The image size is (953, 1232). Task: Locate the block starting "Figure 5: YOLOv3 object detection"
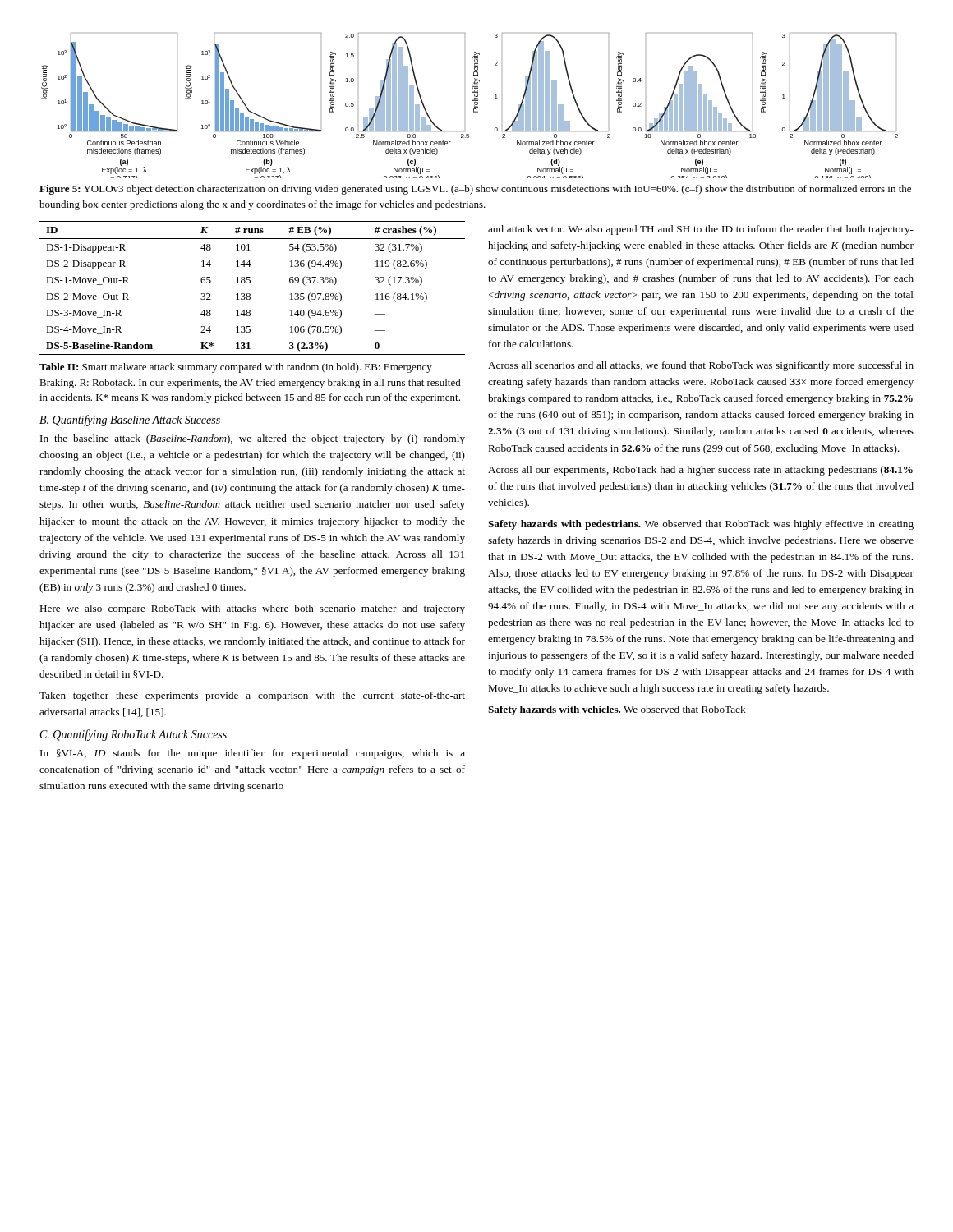tap(475, 196)
